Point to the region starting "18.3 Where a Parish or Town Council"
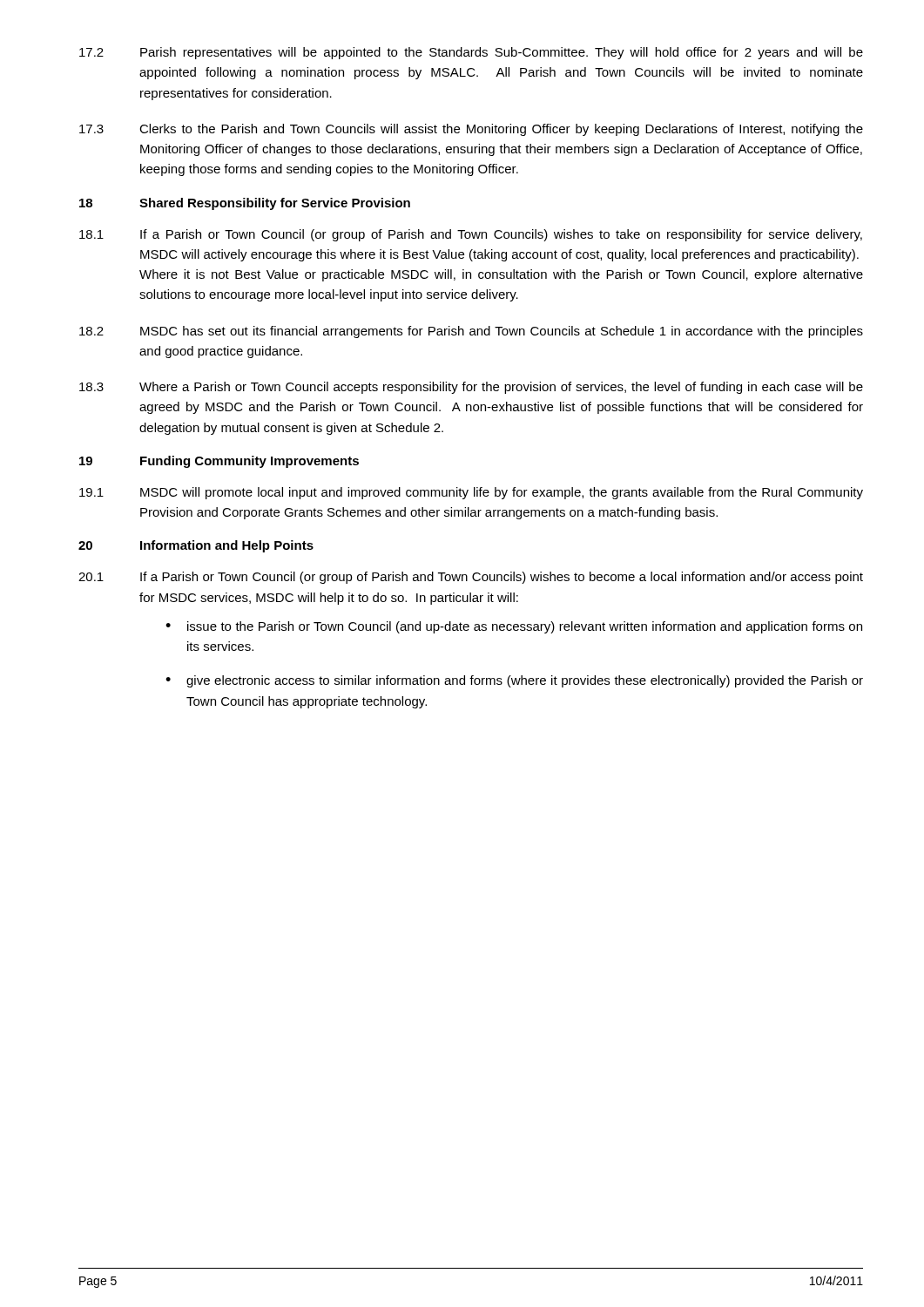 (x=471, y=407)
